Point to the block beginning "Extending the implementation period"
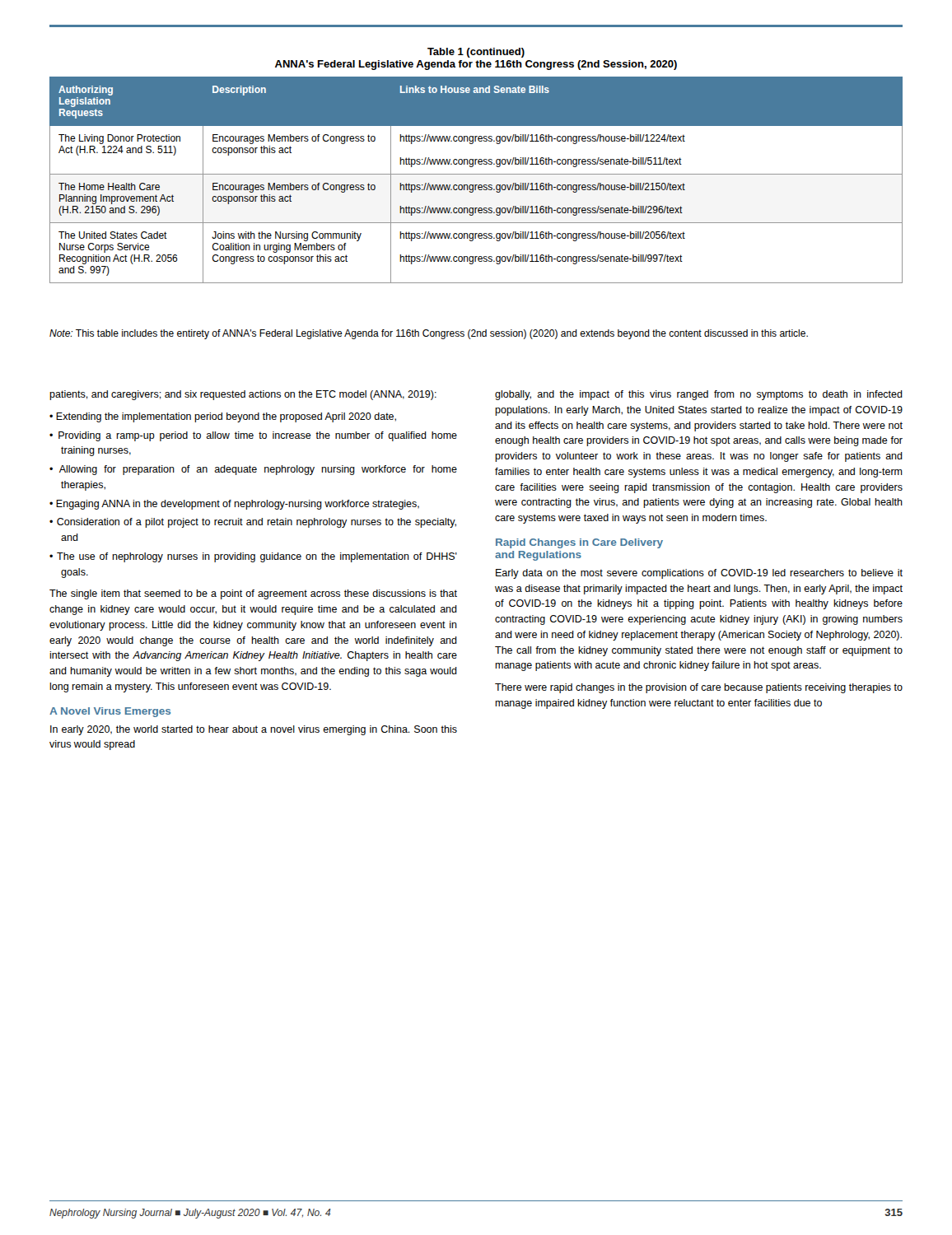This screenshot has height=1235, width=952. coord(226,416)
